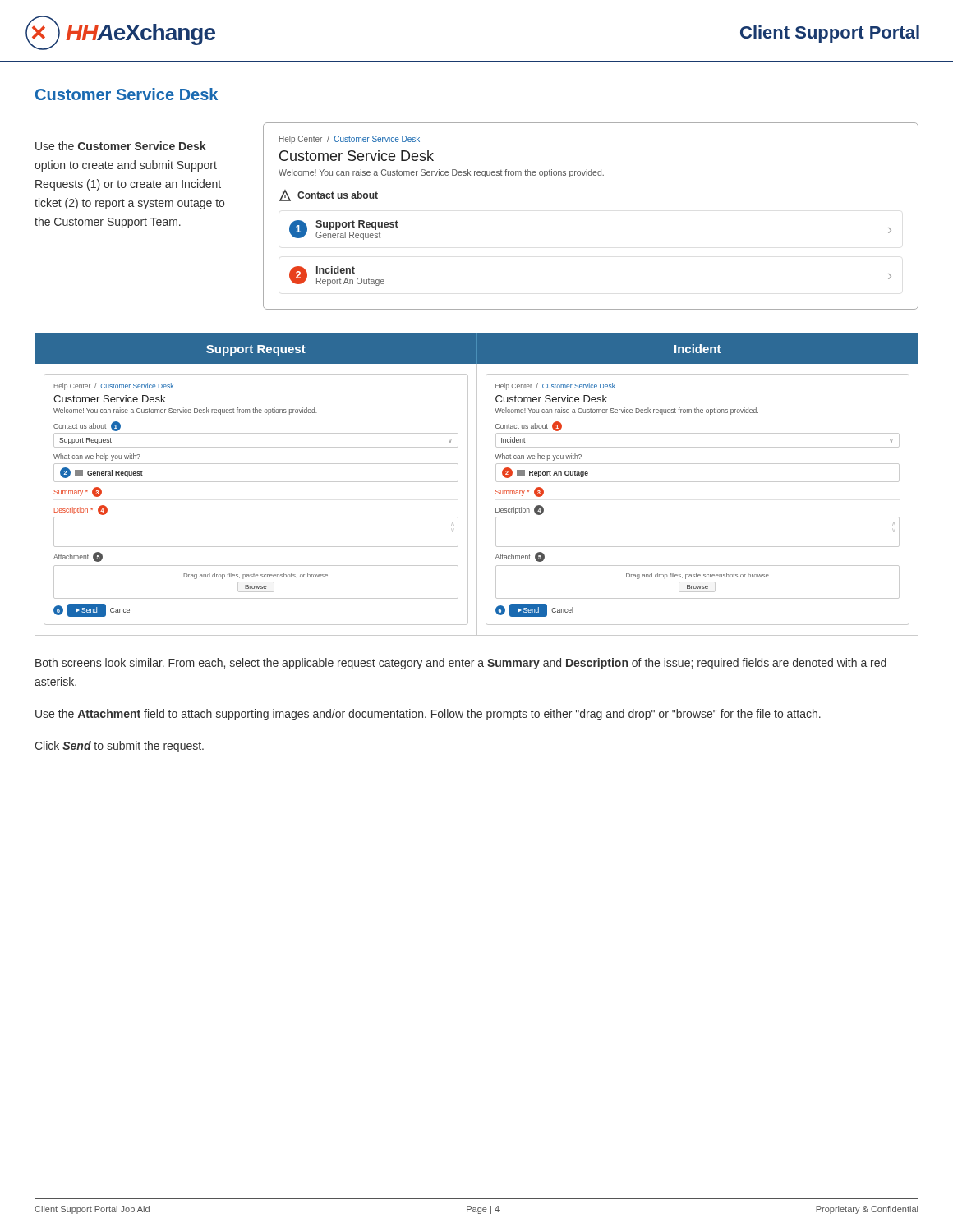Find the text block with the text "Use the Customer Service Desk"
This screenshot has width=953, height=1232.
click(130, 184)
